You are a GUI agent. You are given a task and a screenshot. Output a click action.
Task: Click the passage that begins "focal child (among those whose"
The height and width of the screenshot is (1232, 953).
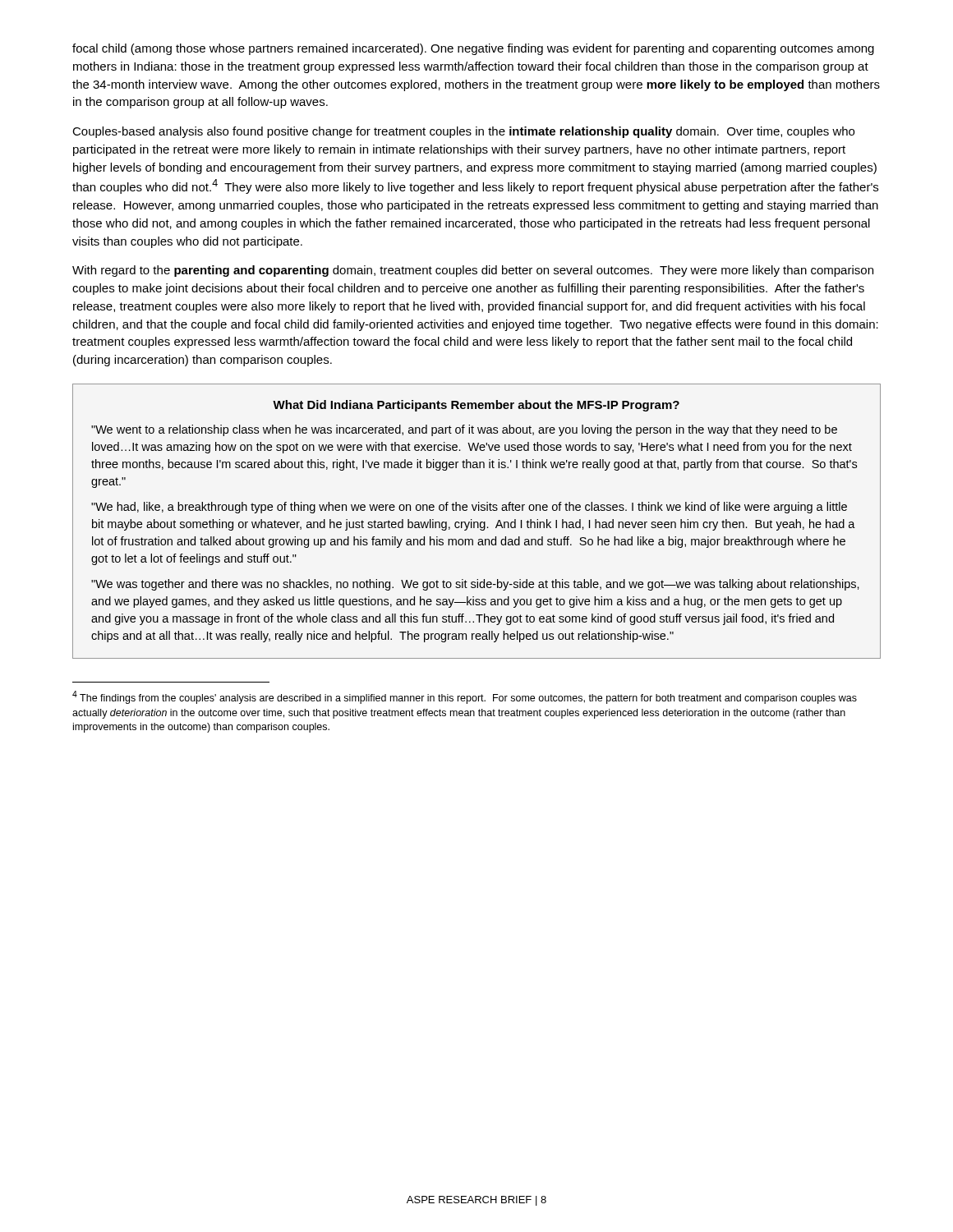pyautogui.click(x=476, y=75)
